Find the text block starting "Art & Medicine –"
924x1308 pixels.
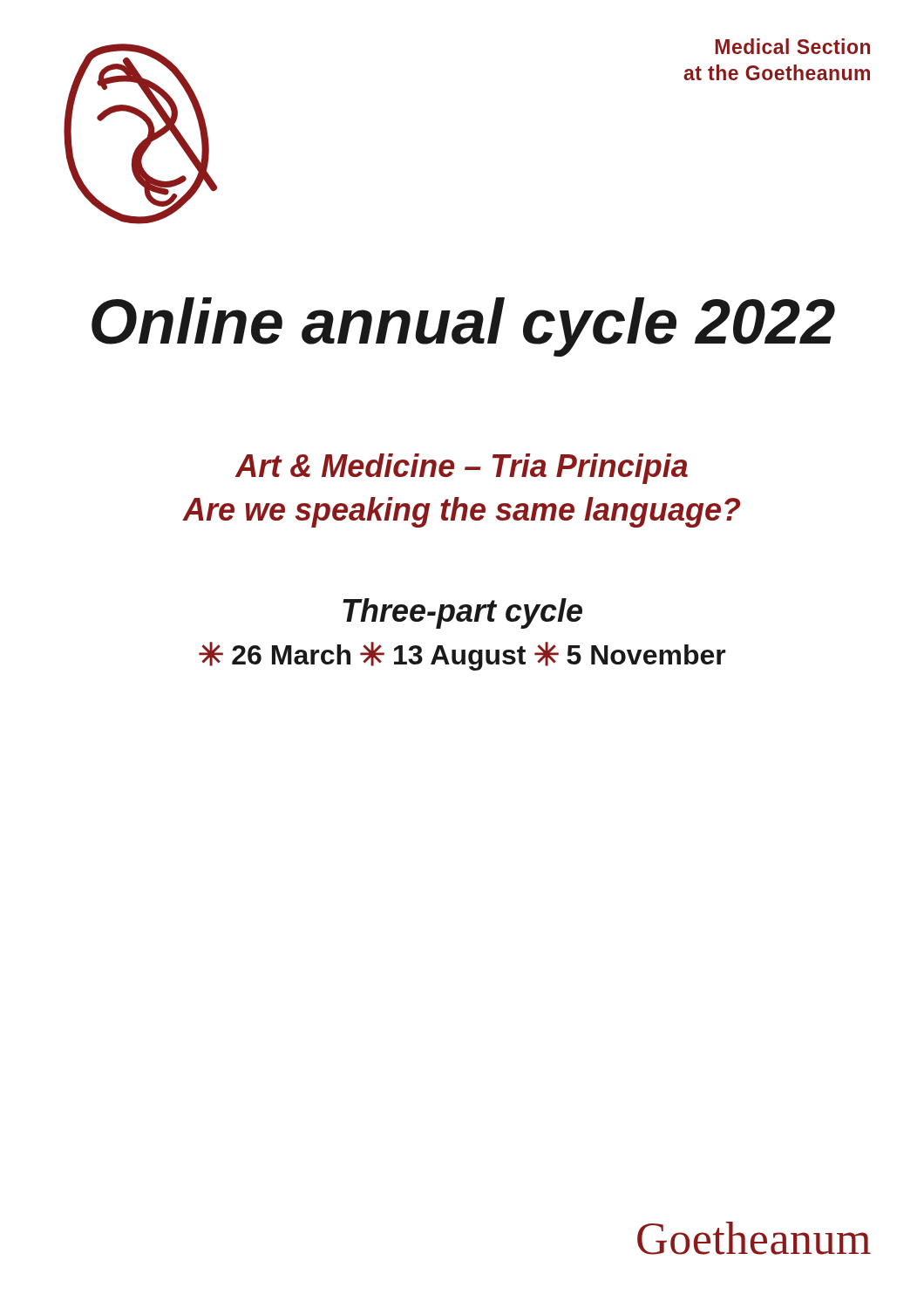coord(462,488)
